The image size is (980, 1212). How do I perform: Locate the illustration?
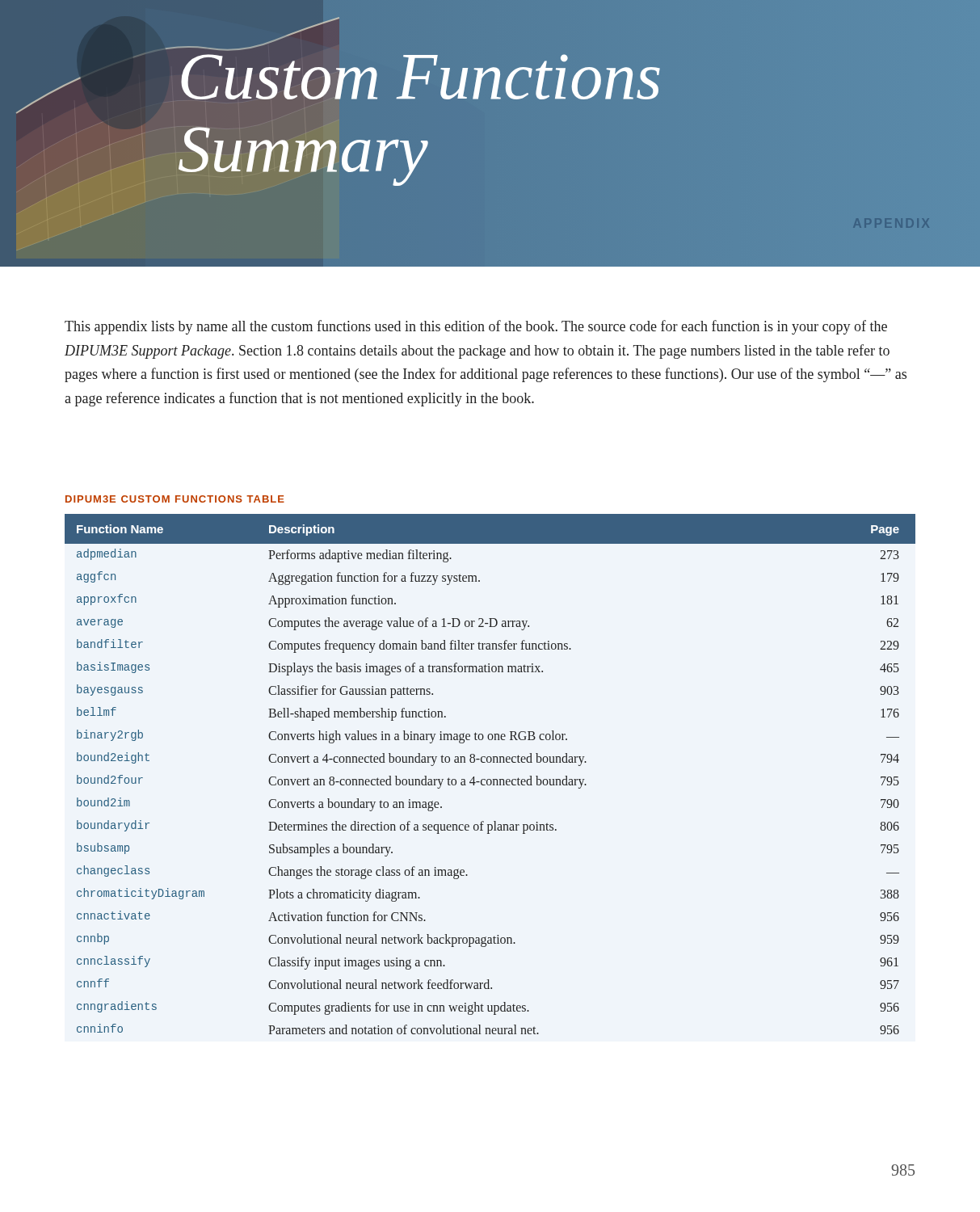click(x=490, y=133)
